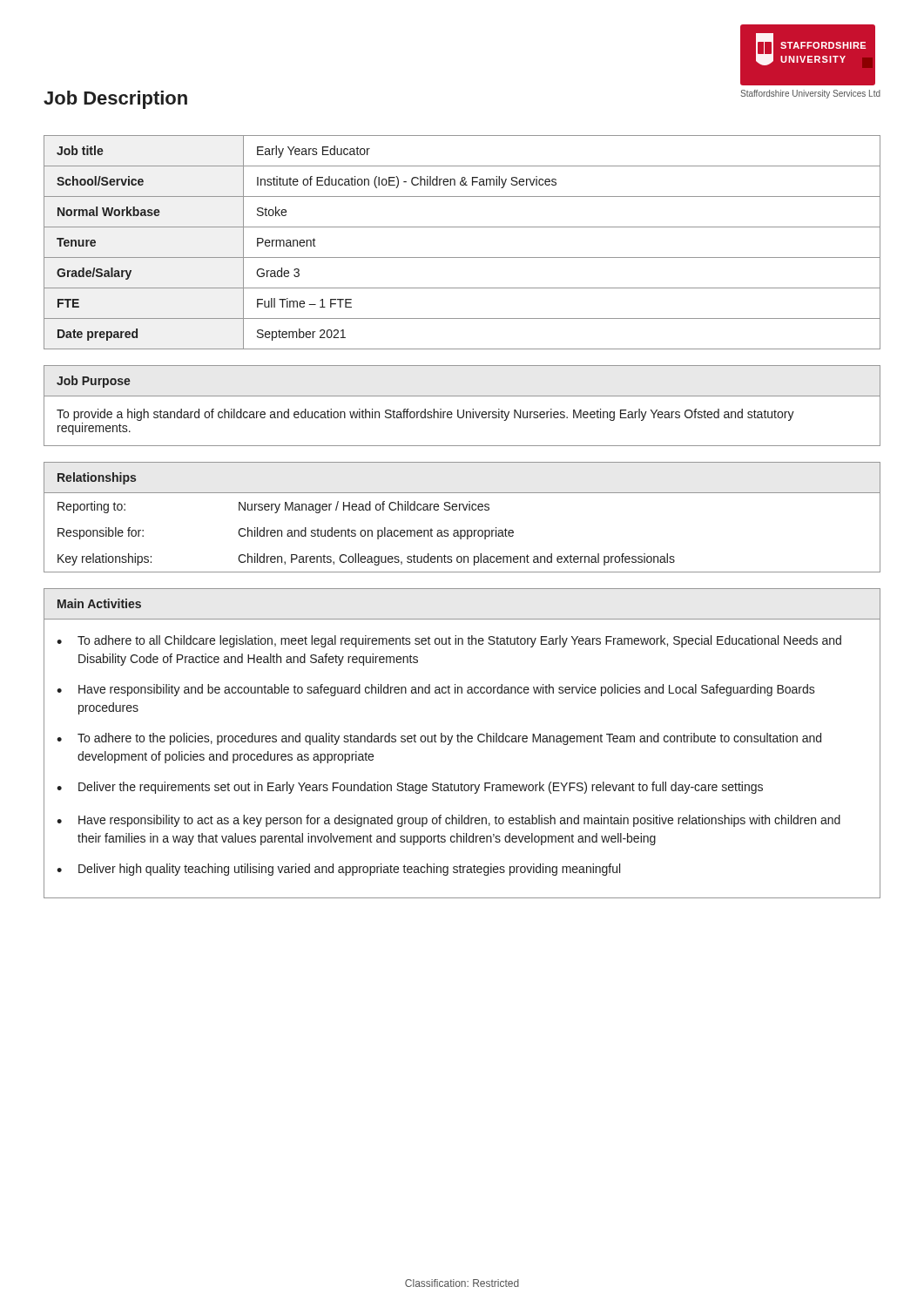Locate the section header that reads "Main Activities"
Image resolution: width=924 pixels, height=1307 pixels.
click(99, 604)
